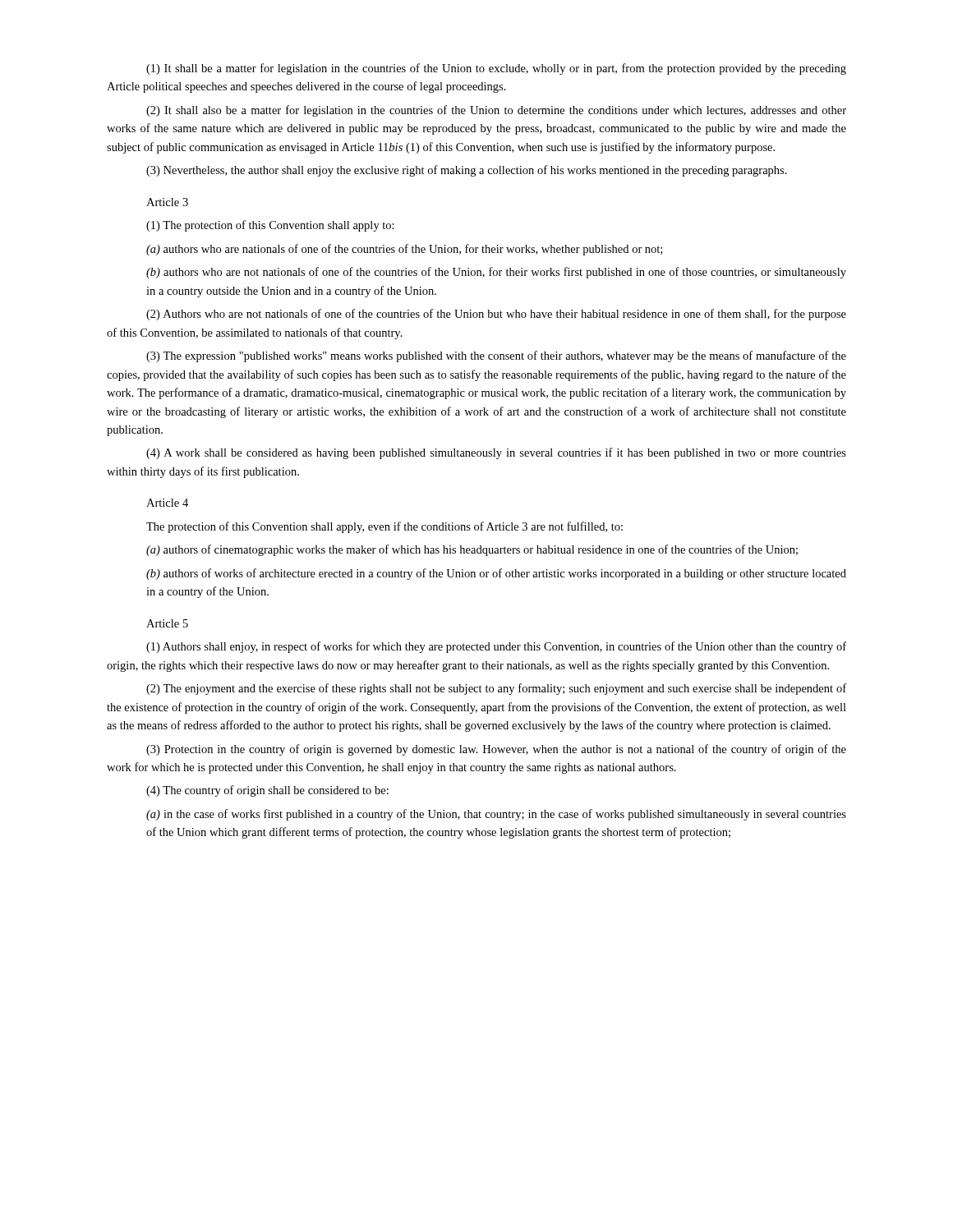Screen dimensions: 1232x953
Task: Point to the block beginning "(a) authors who are"
Action: (x=405, y=249)
